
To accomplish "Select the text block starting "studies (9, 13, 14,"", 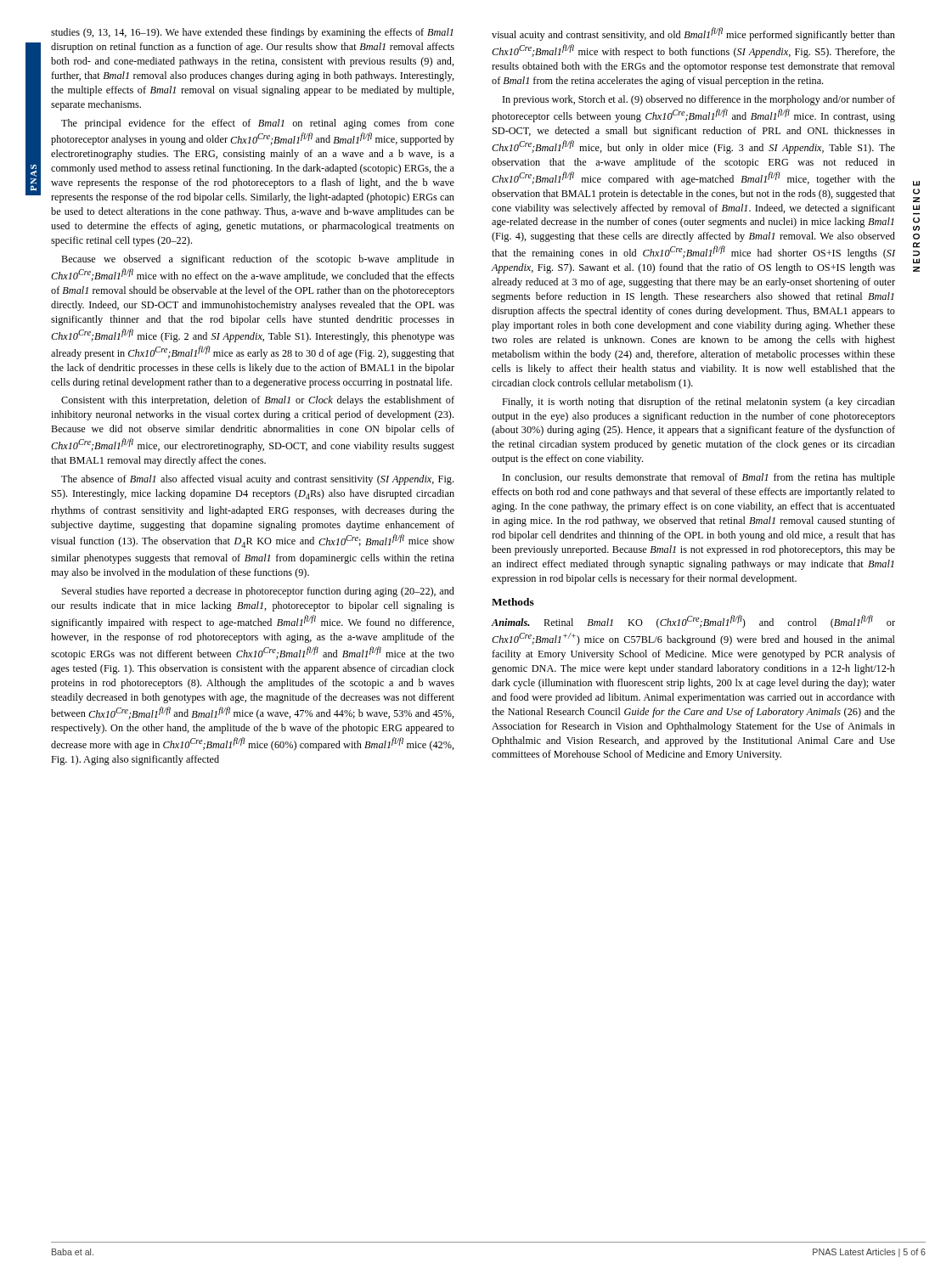I will tap(253, 69).
